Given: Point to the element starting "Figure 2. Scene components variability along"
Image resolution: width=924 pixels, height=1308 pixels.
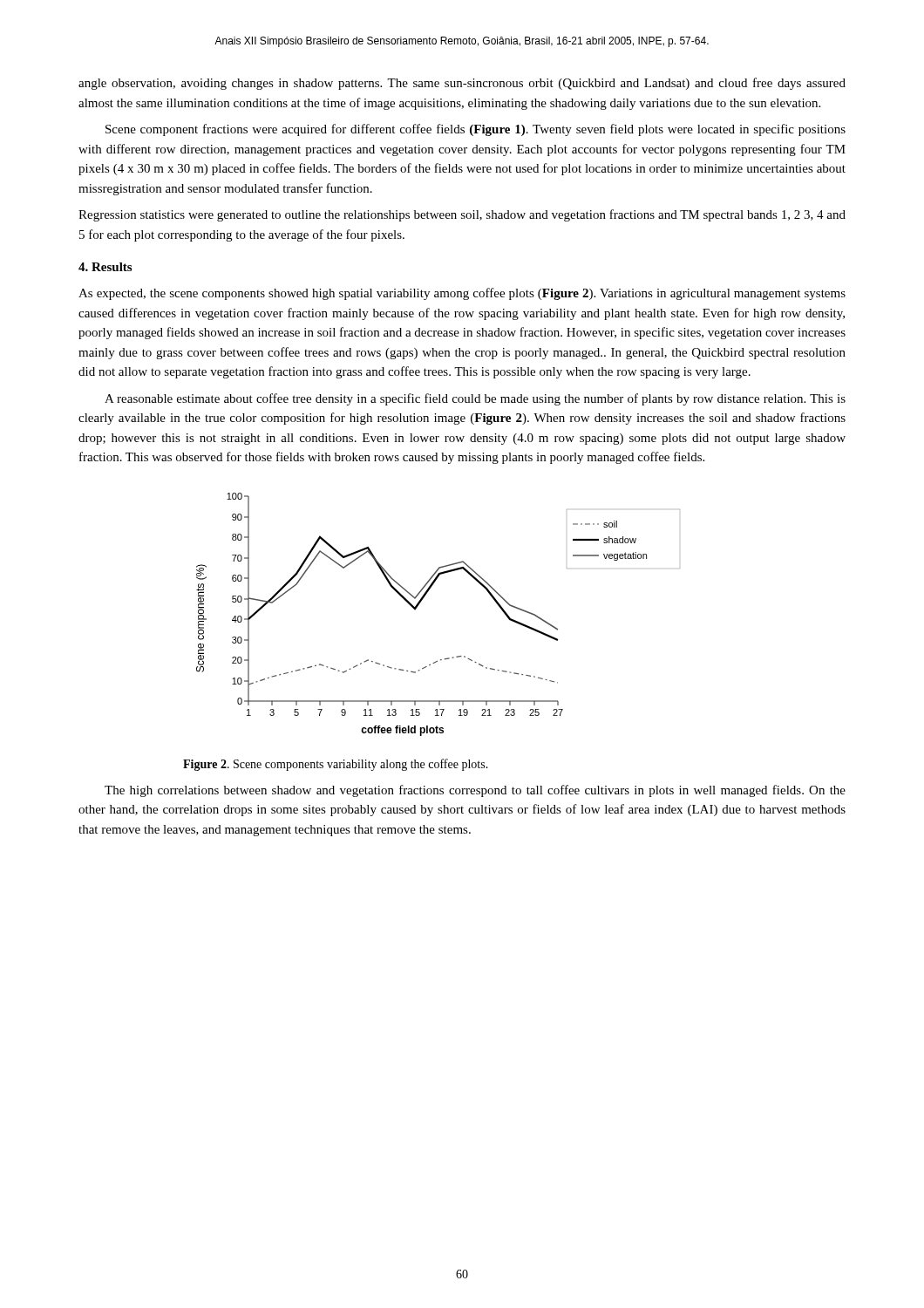Looking at the screenshot, I should [x=336, y=764].
